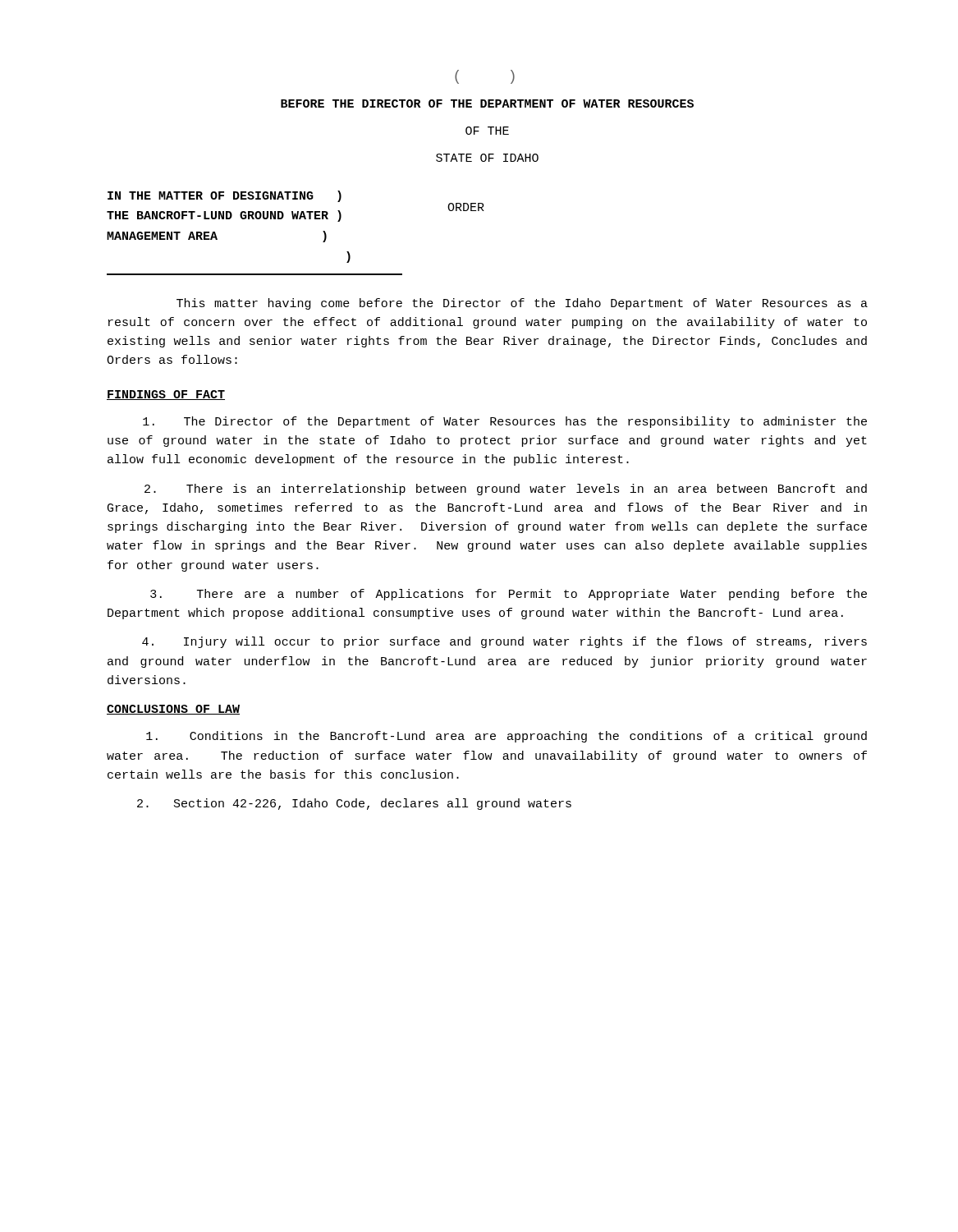The height and width of the screenshot is (1232, 958).
Task: Where is the passage that starts "3. There are a number of Applications"?
Action: (487, 605)
